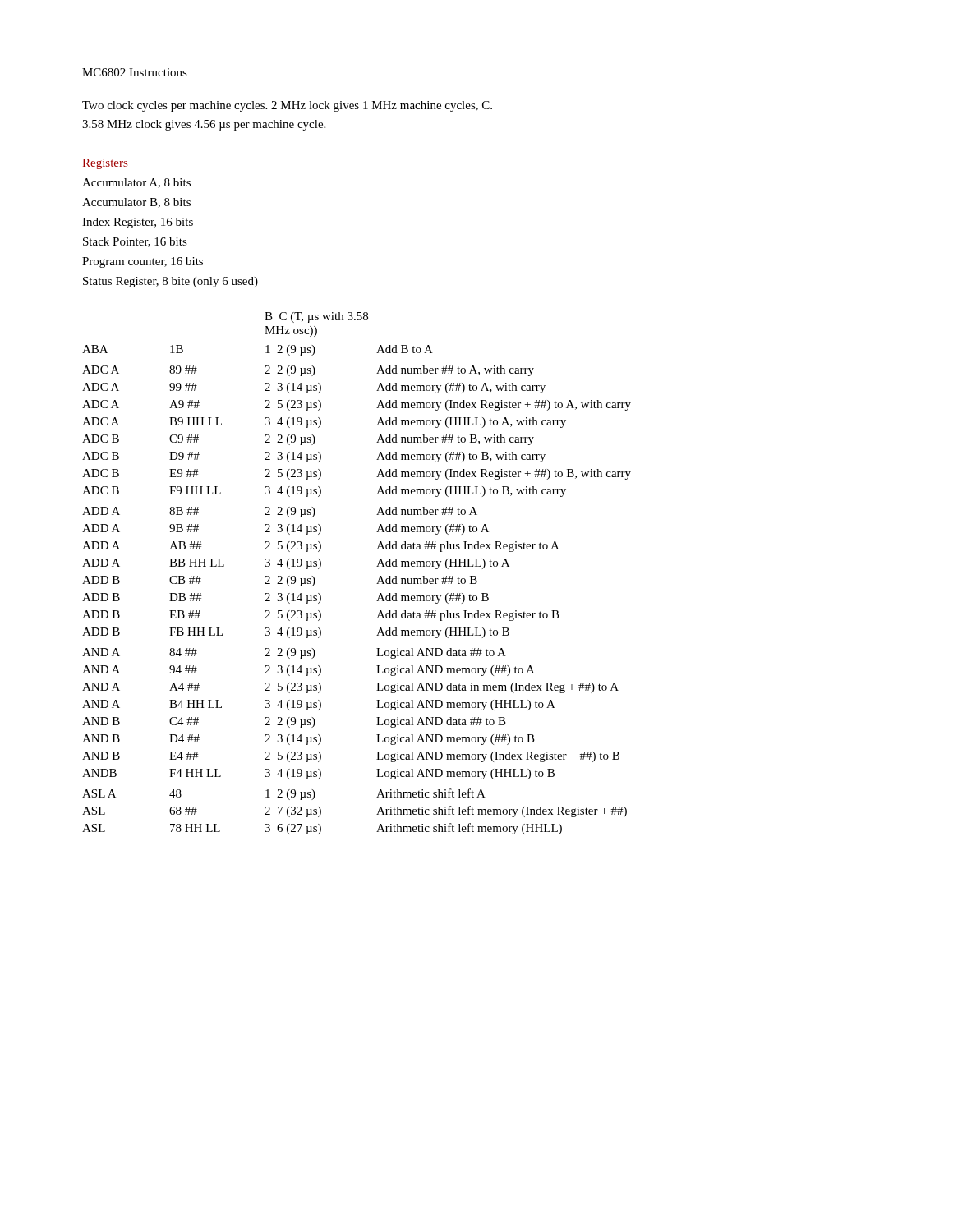Select the block starting "Index Register, 16 bits"
The image size is (953, 1232).
(138, 221)
